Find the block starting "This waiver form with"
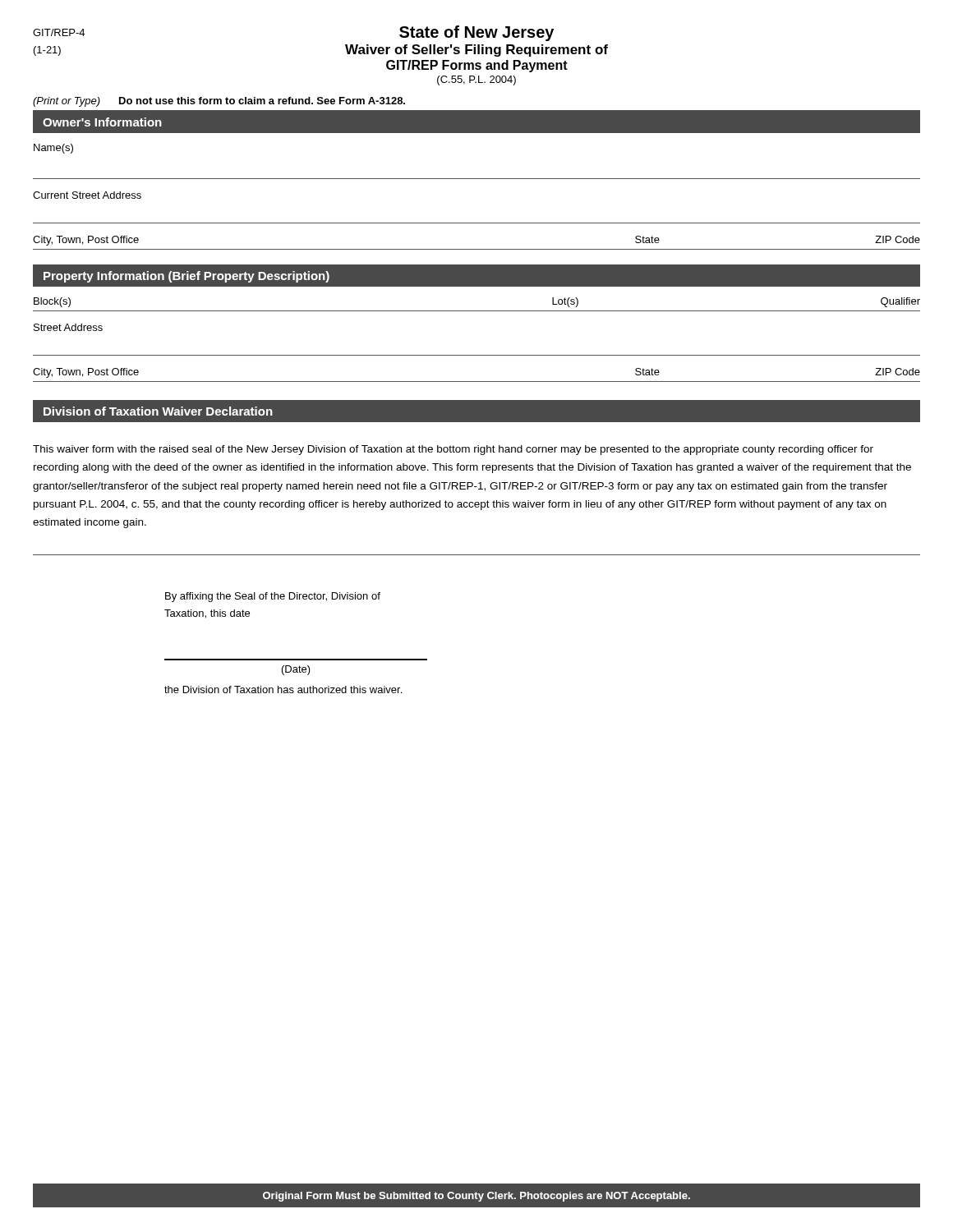This screenshot has height=1232, width=953. (472, 485)
